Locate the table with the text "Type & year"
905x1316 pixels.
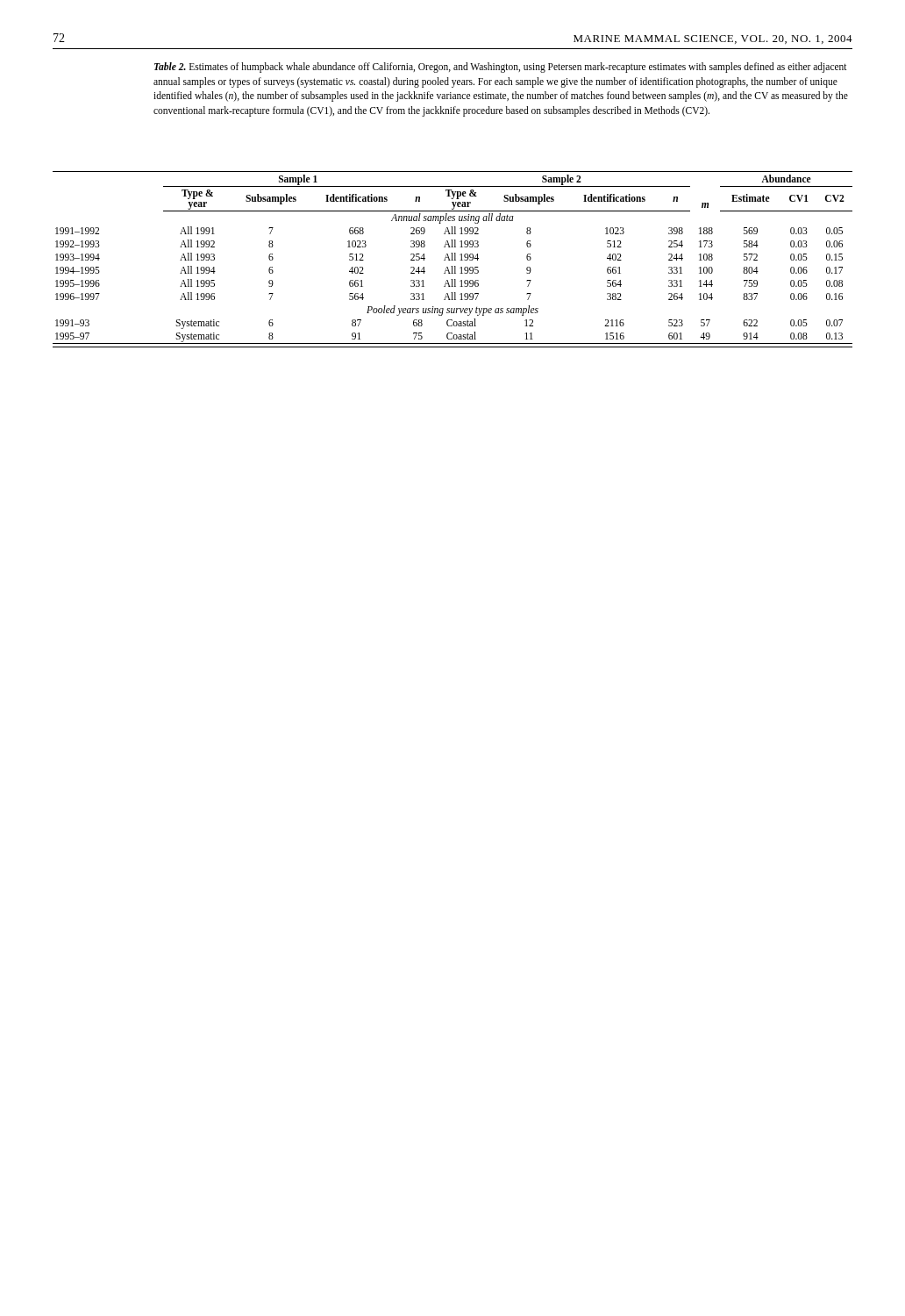click(452, 259)
